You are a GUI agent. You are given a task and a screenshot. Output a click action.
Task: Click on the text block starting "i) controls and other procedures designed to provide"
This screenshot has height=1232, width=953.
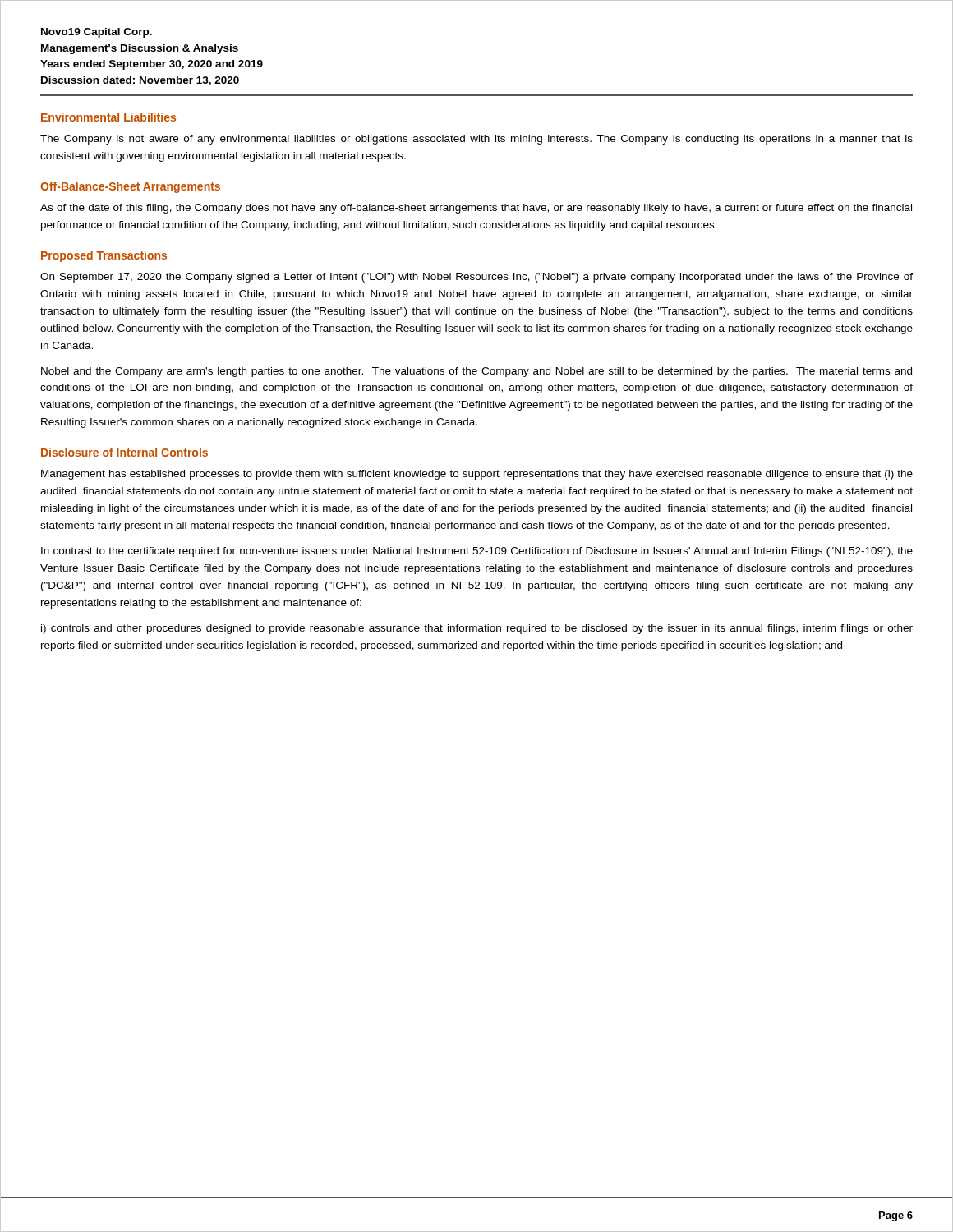[x=476, y=636]
